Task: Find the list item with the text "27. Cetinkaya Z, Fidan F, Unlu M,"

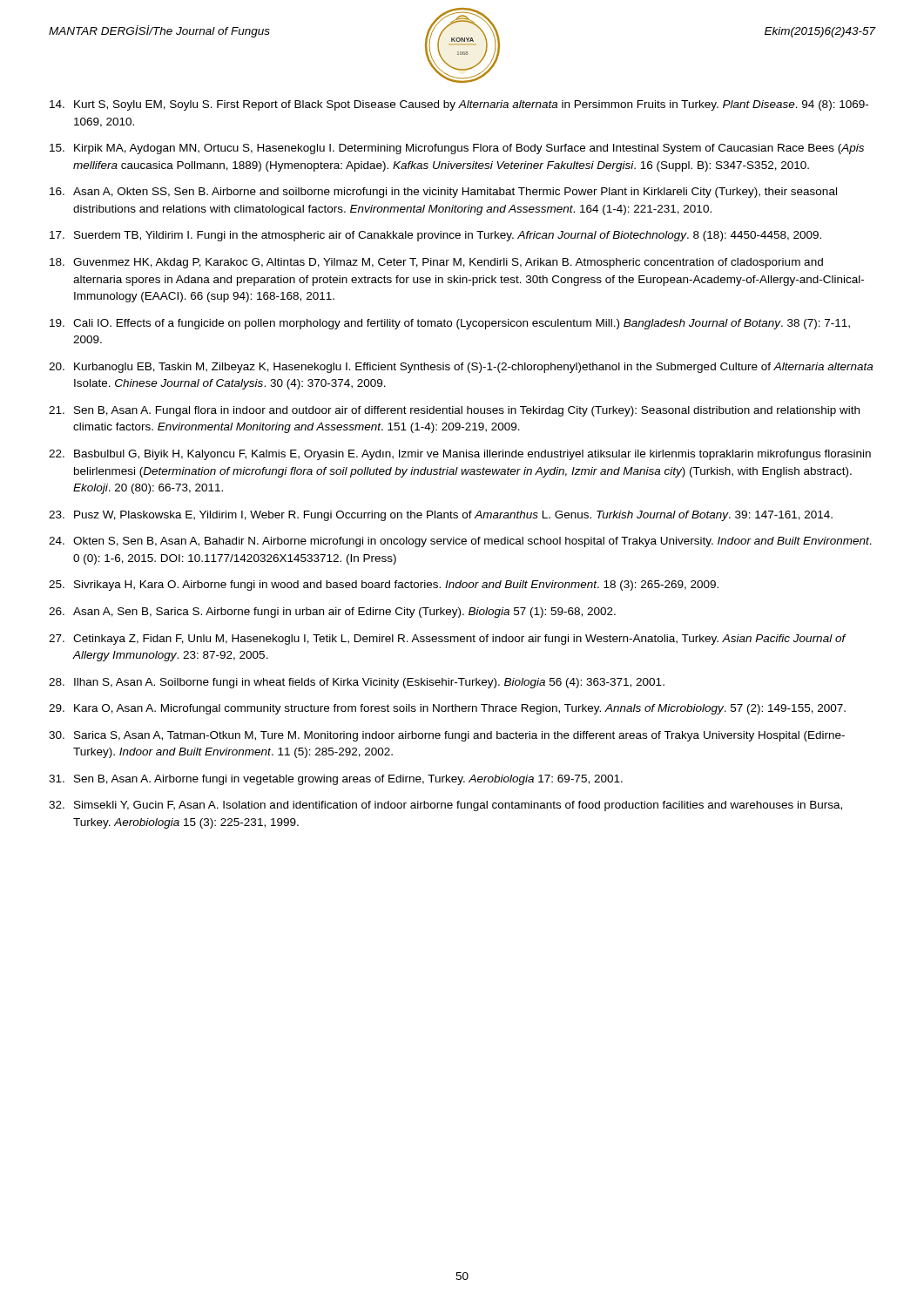Action: click(x=462, y=647)
